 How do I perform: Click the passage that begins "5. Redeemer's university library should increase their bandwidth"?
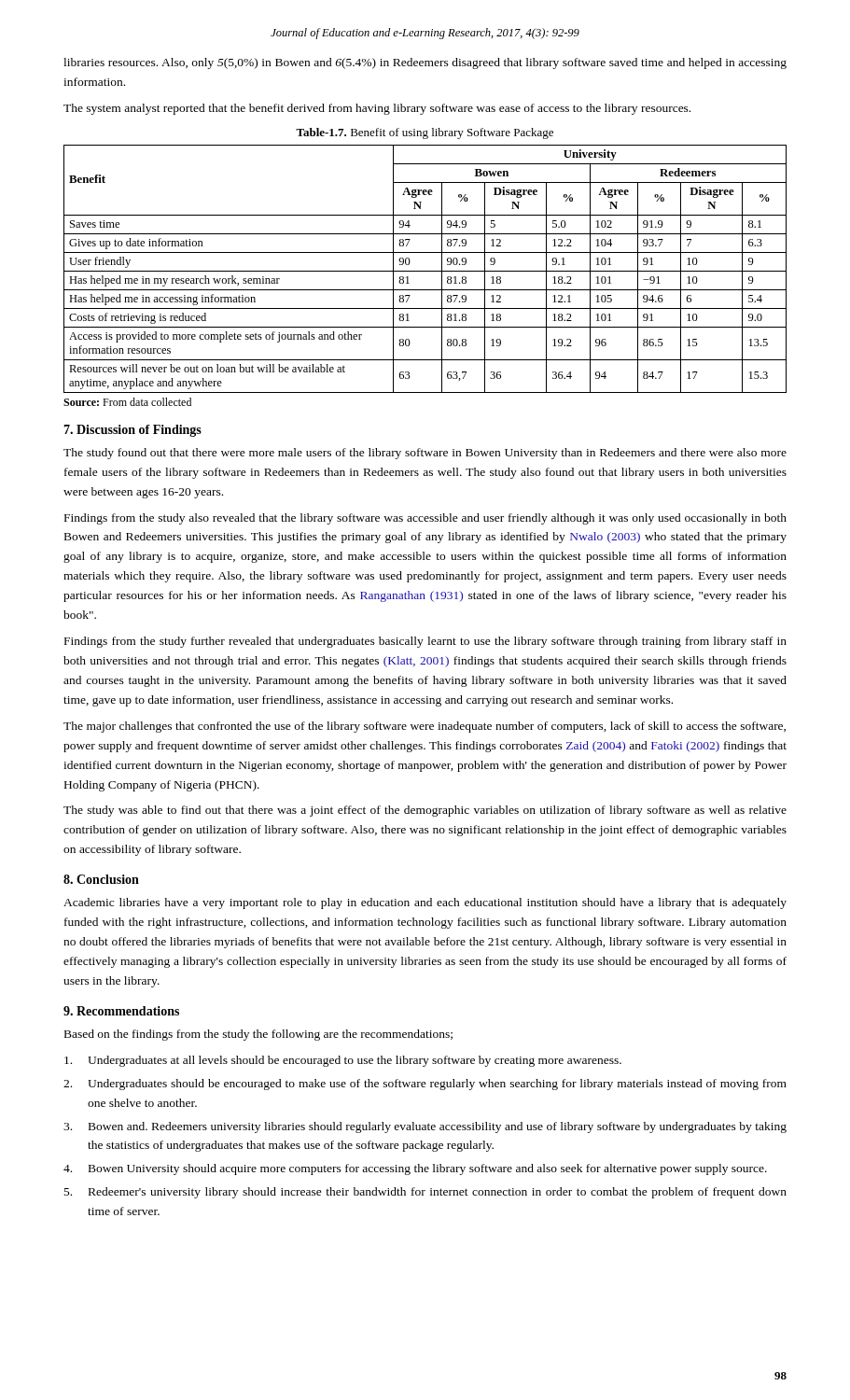[x=425, y=1202]
